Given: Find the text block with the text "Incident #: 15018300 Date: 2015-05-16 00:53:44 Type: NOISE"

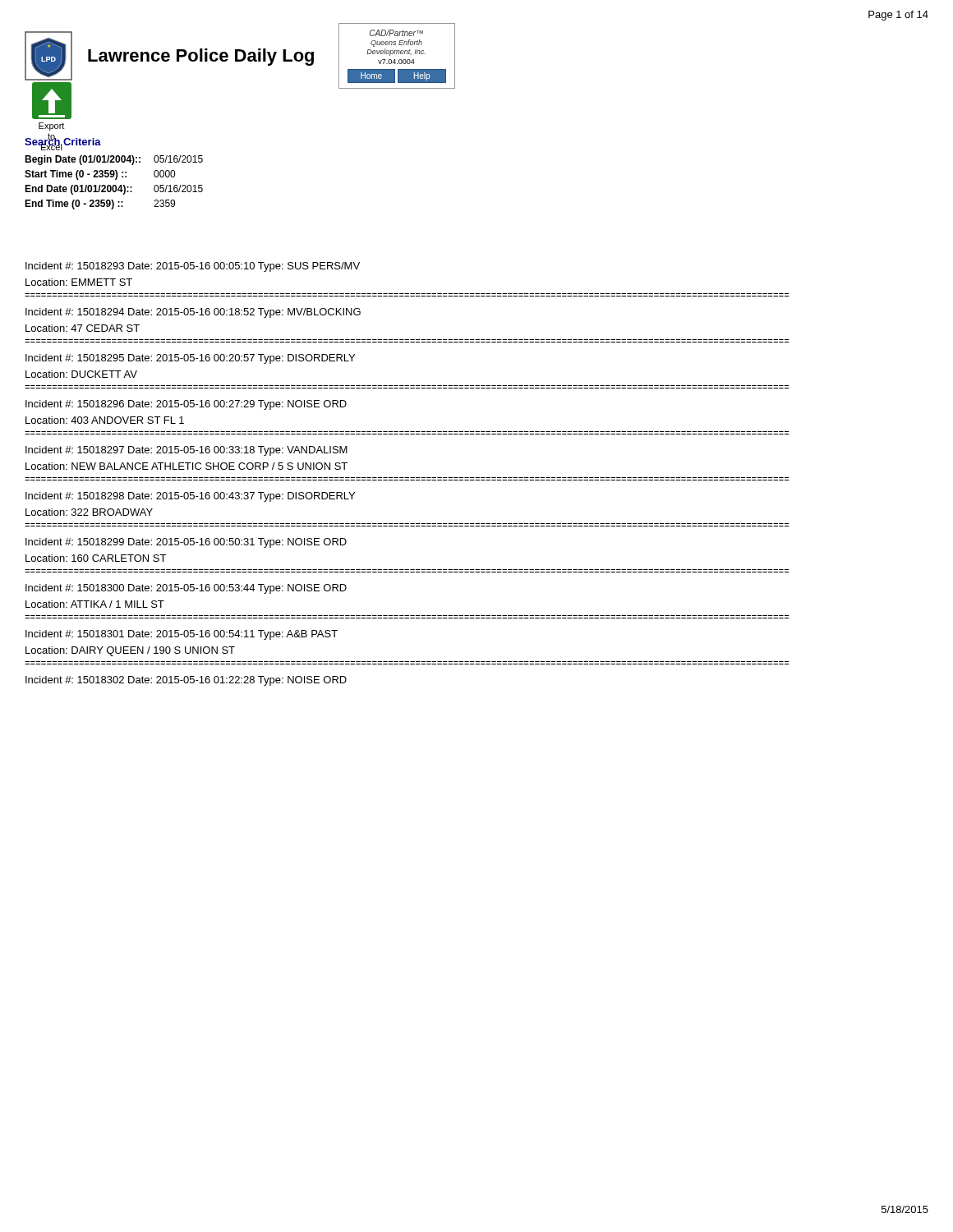Looking at the screenshot, I should click(x=186, y=596).
